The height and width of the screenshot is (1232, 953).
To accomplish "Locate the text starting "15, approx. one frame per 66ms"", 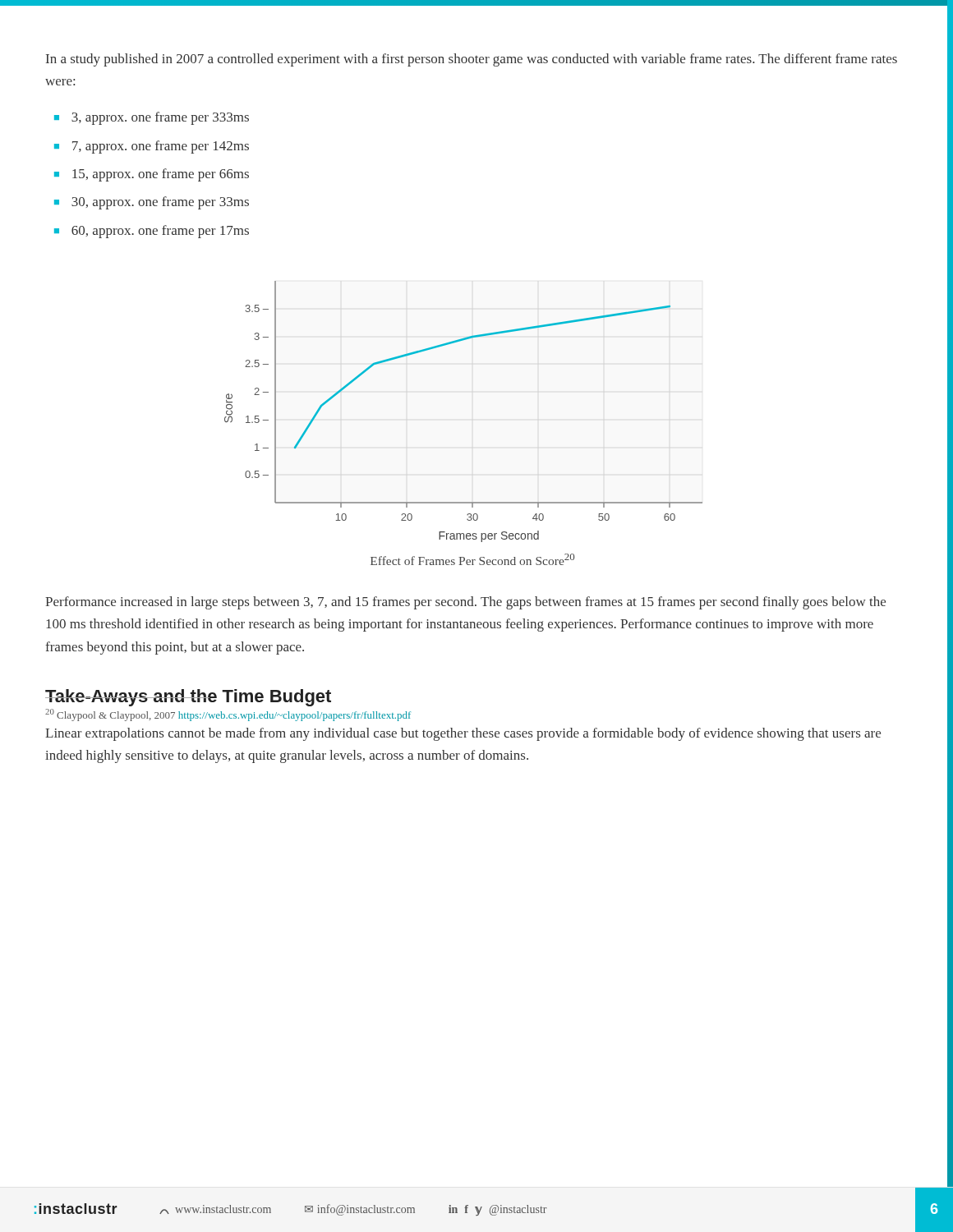I will coord(160,174).
